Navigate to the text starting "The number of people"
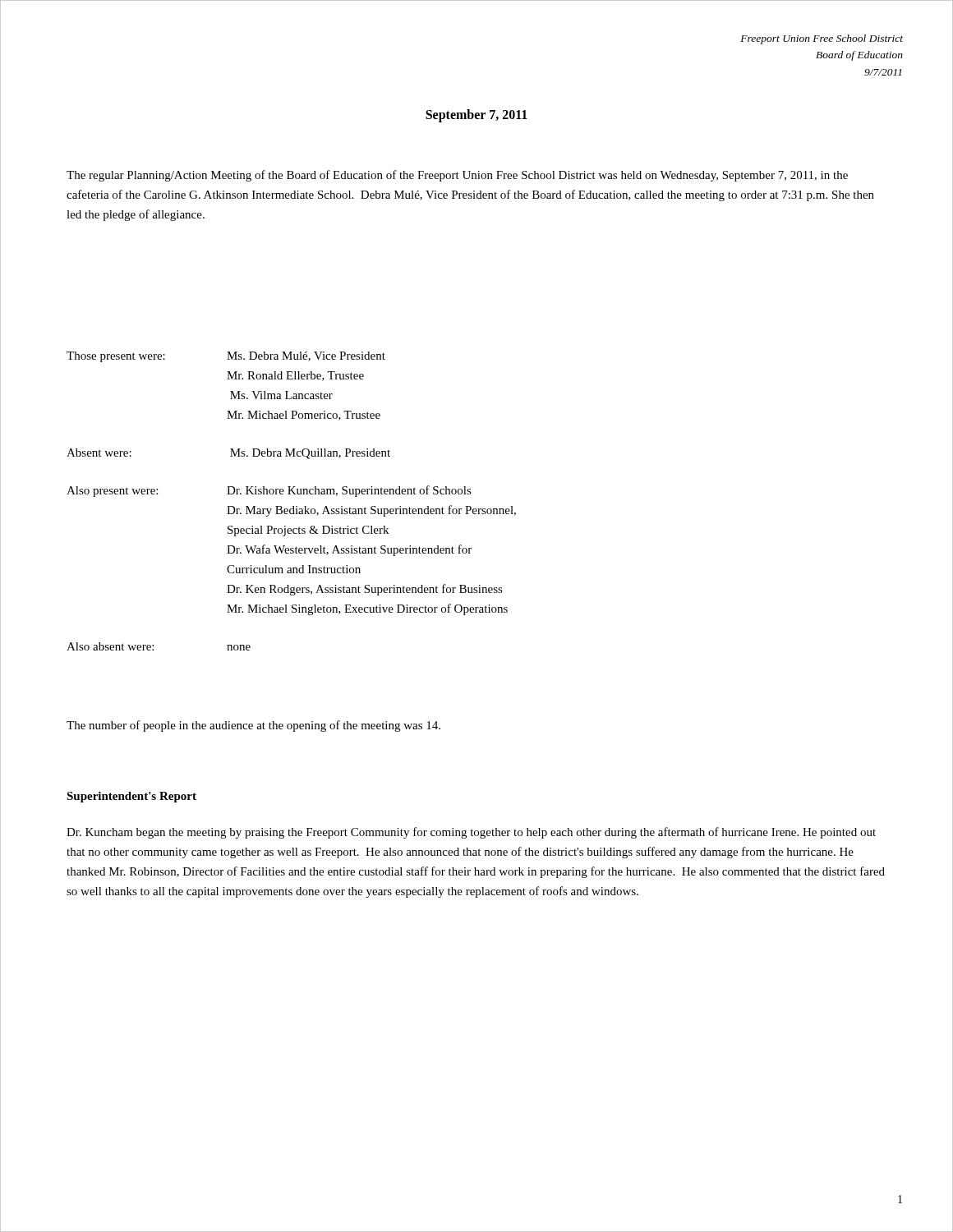Viewport: 953px width, 1232px height. 254,725
